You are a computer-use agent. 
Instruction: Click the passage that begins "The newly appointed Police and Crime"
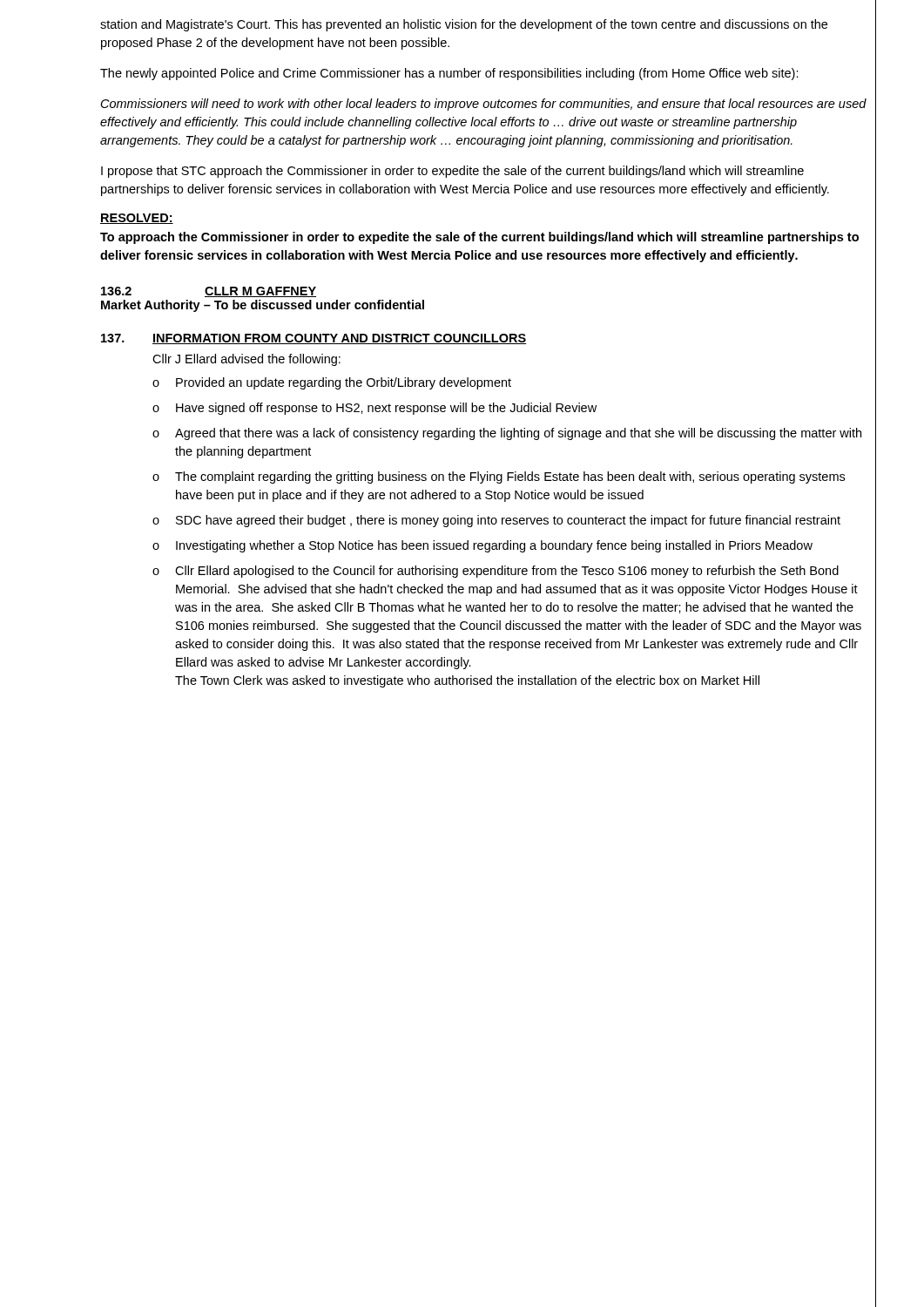[x=450, y=73]
